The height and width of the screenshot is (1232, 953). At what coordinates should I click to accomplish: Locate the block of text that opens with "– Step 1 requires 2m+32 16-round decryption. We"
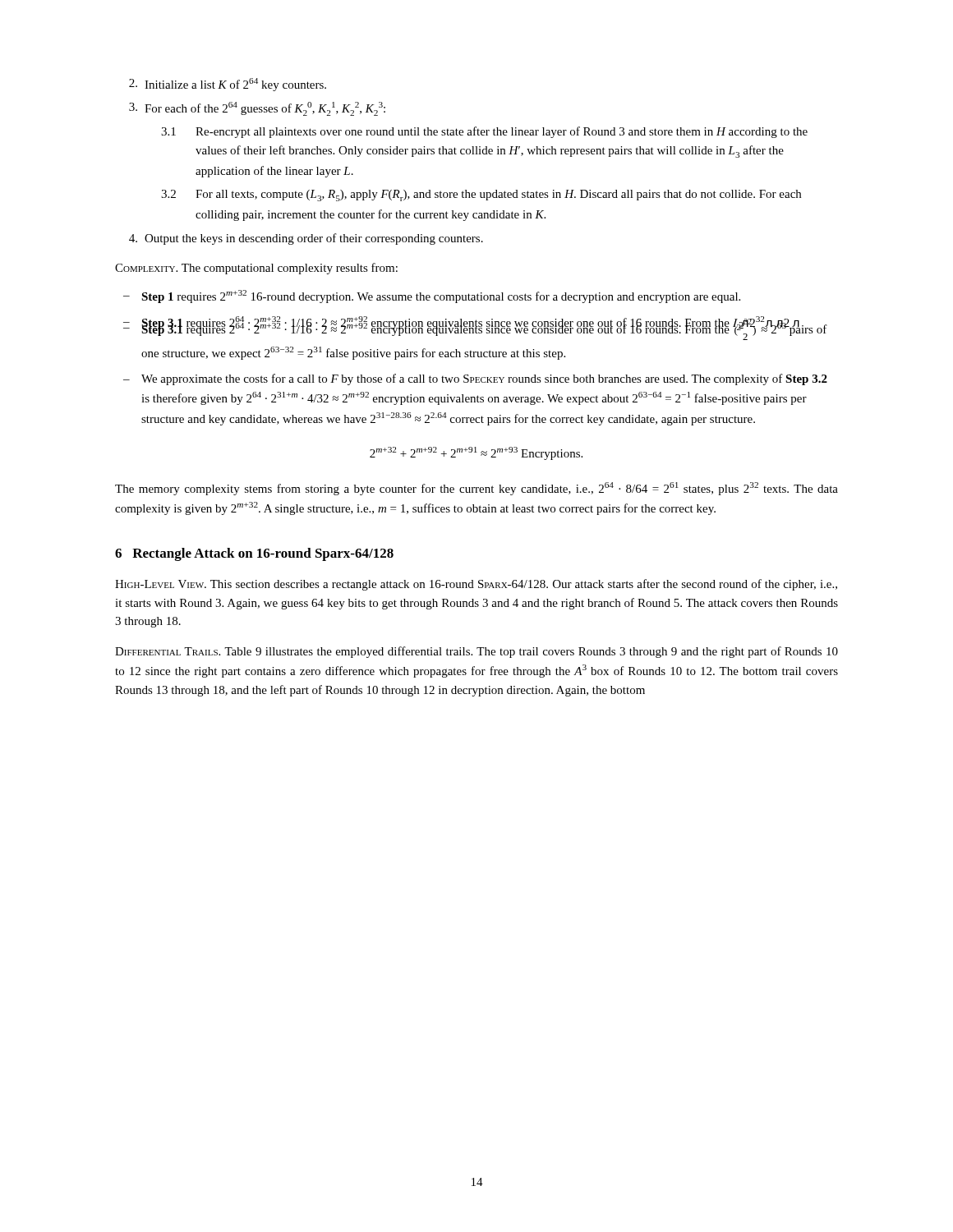pyautogui.click(x=432, y=296)
